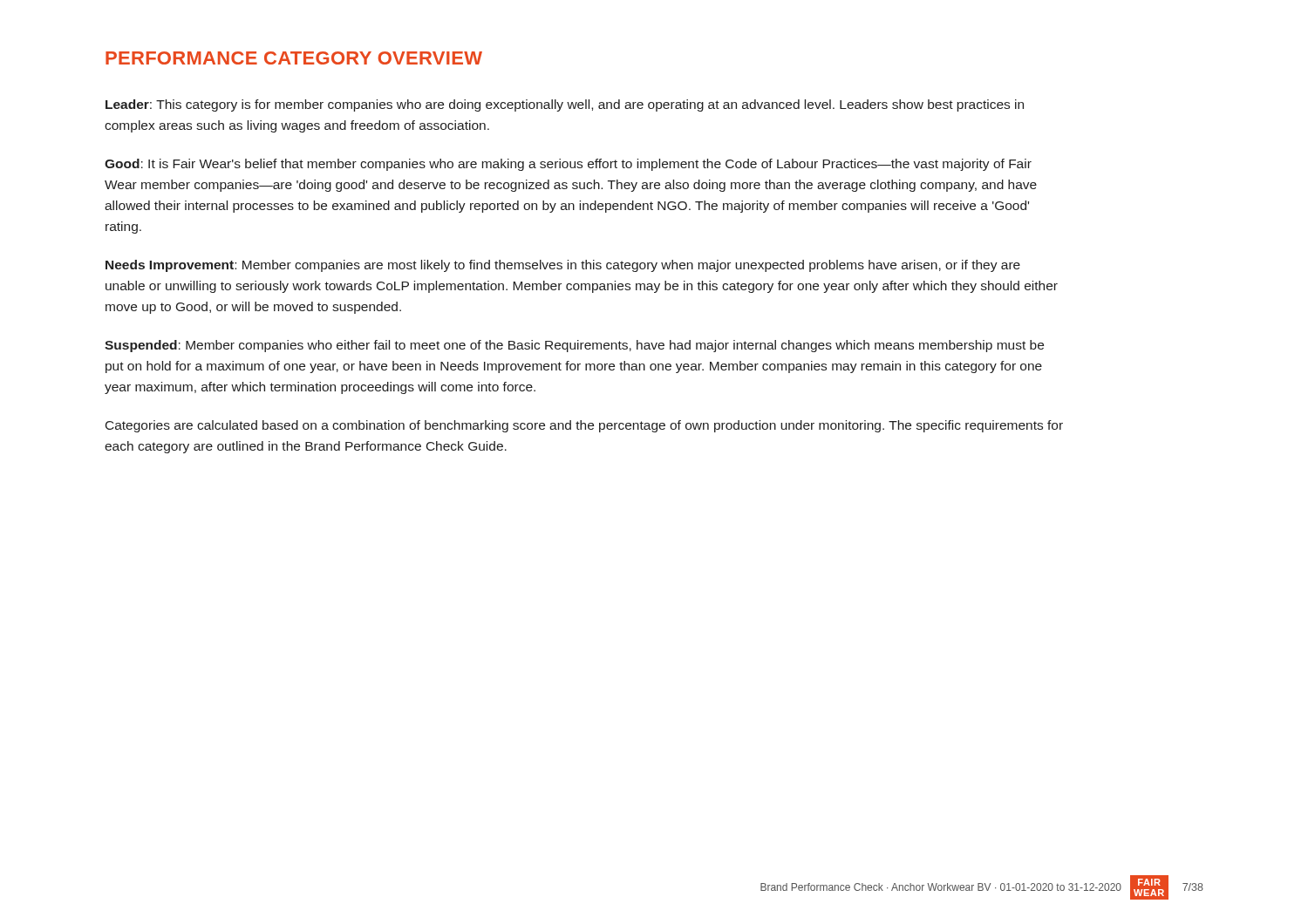
Task: Locate the block of text that opens with "Suspended: Member companies who either fail to meet"
Action: [575, 366]
